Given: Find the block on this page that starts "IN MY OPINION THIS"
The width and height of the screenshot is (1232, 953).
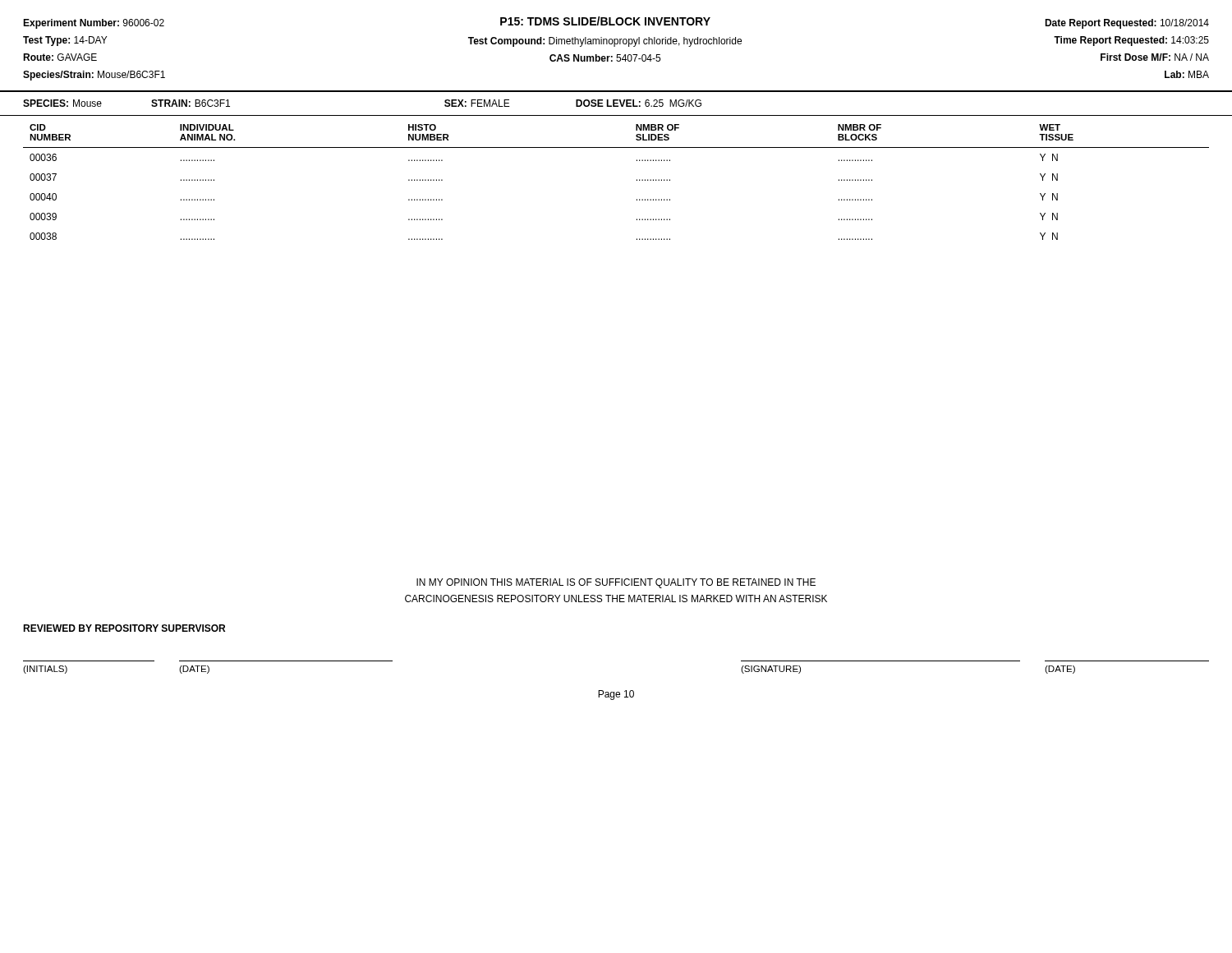Looking at the screenshot, I should coord(616,591).
